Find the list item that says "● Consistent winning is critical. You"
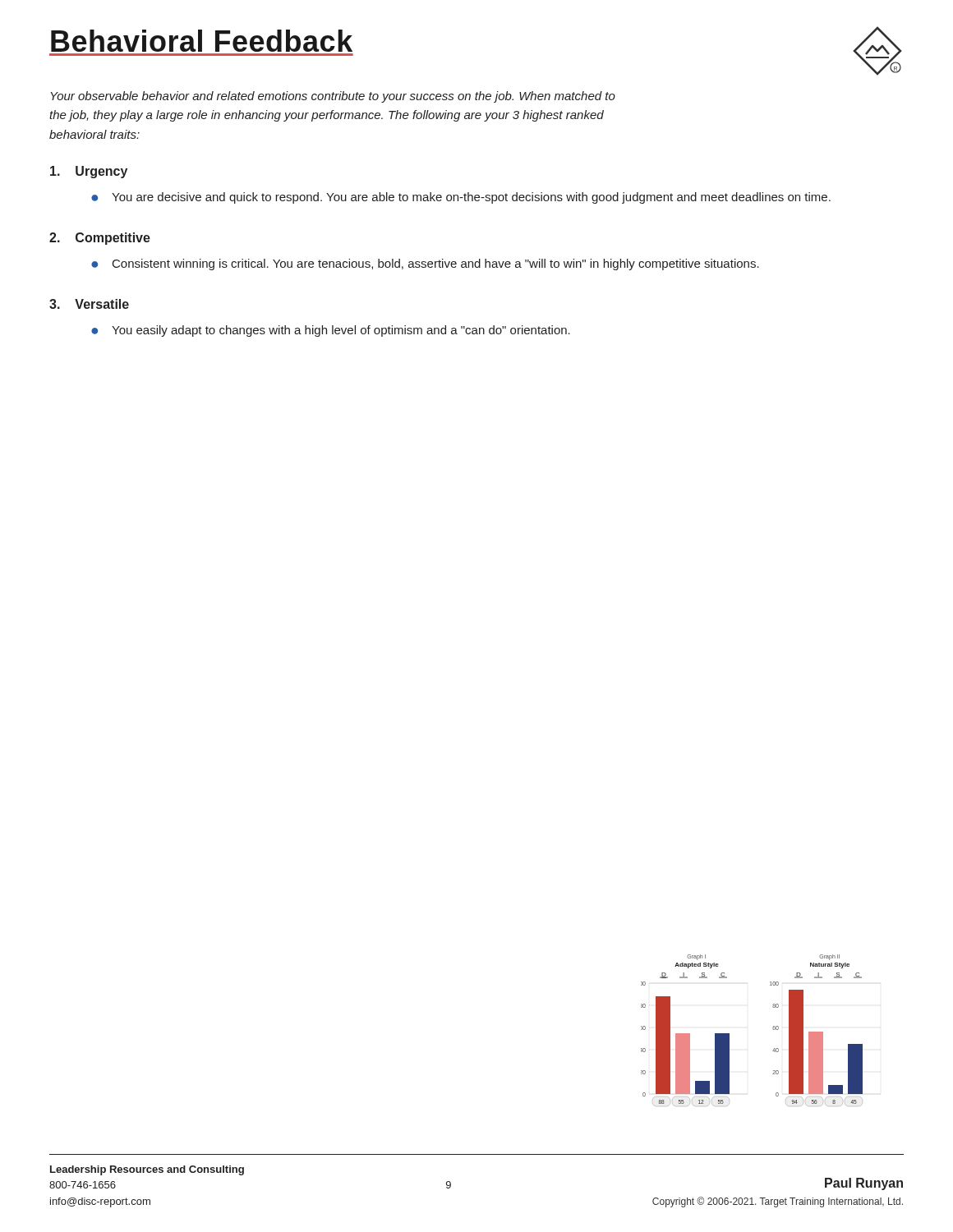 pos(497,264)
